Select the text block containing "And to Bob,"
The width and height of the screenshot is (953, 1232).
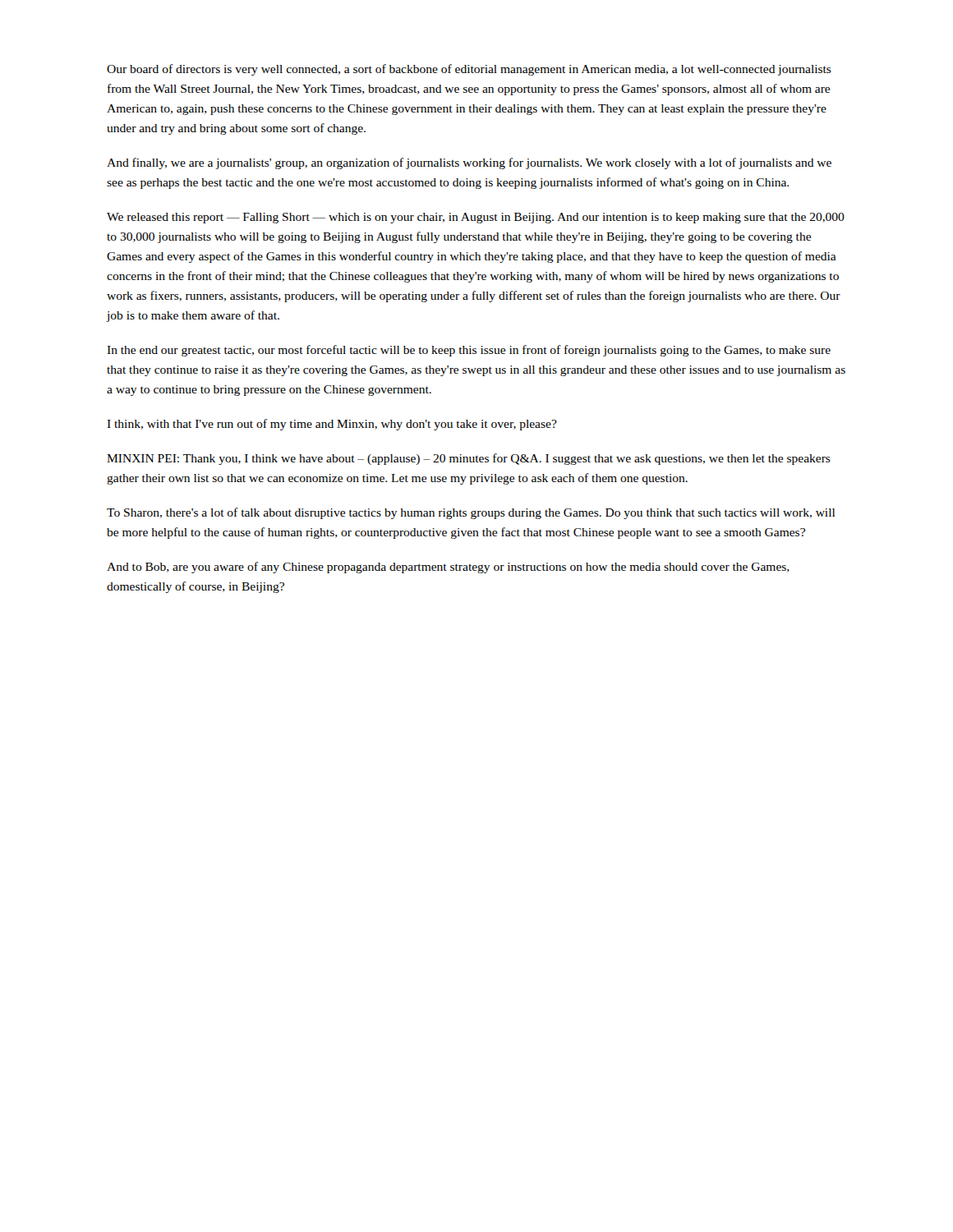pos(476,577)
